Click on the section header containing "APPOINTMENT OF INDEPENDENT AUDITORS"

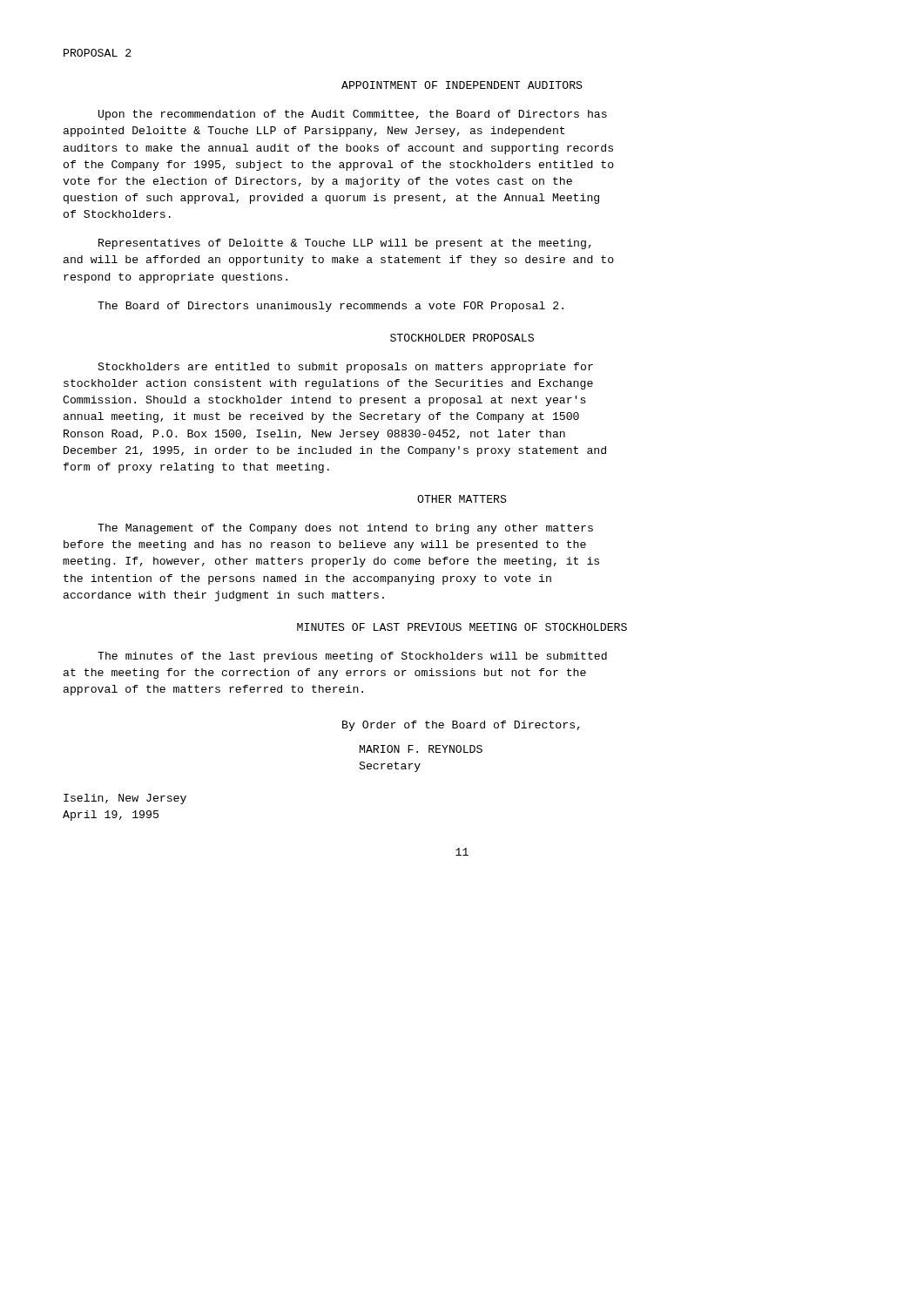coord(462,86)
